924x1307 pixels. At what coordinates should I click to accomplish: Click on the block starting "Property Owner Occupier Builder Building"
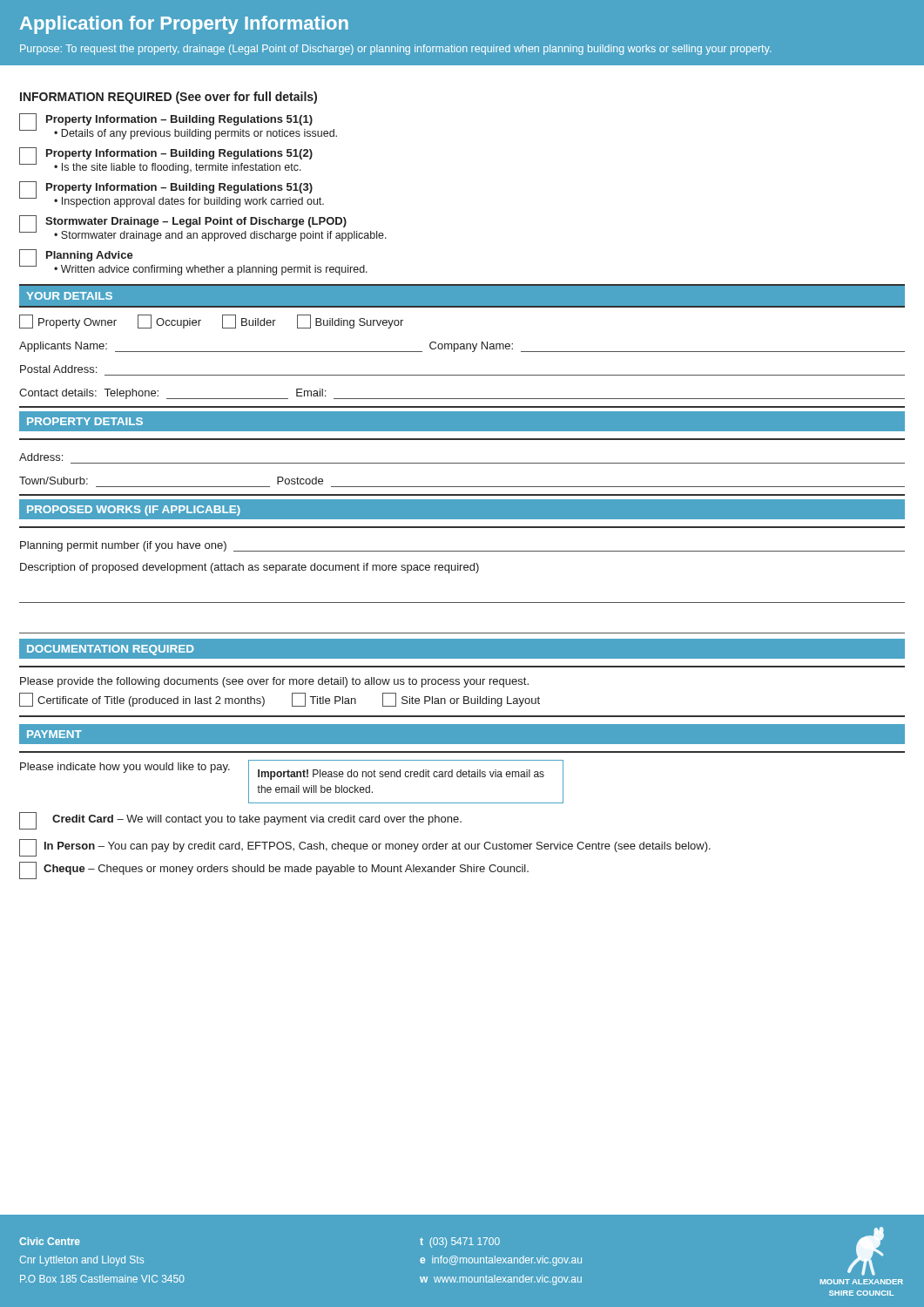[x=211, y=322]
